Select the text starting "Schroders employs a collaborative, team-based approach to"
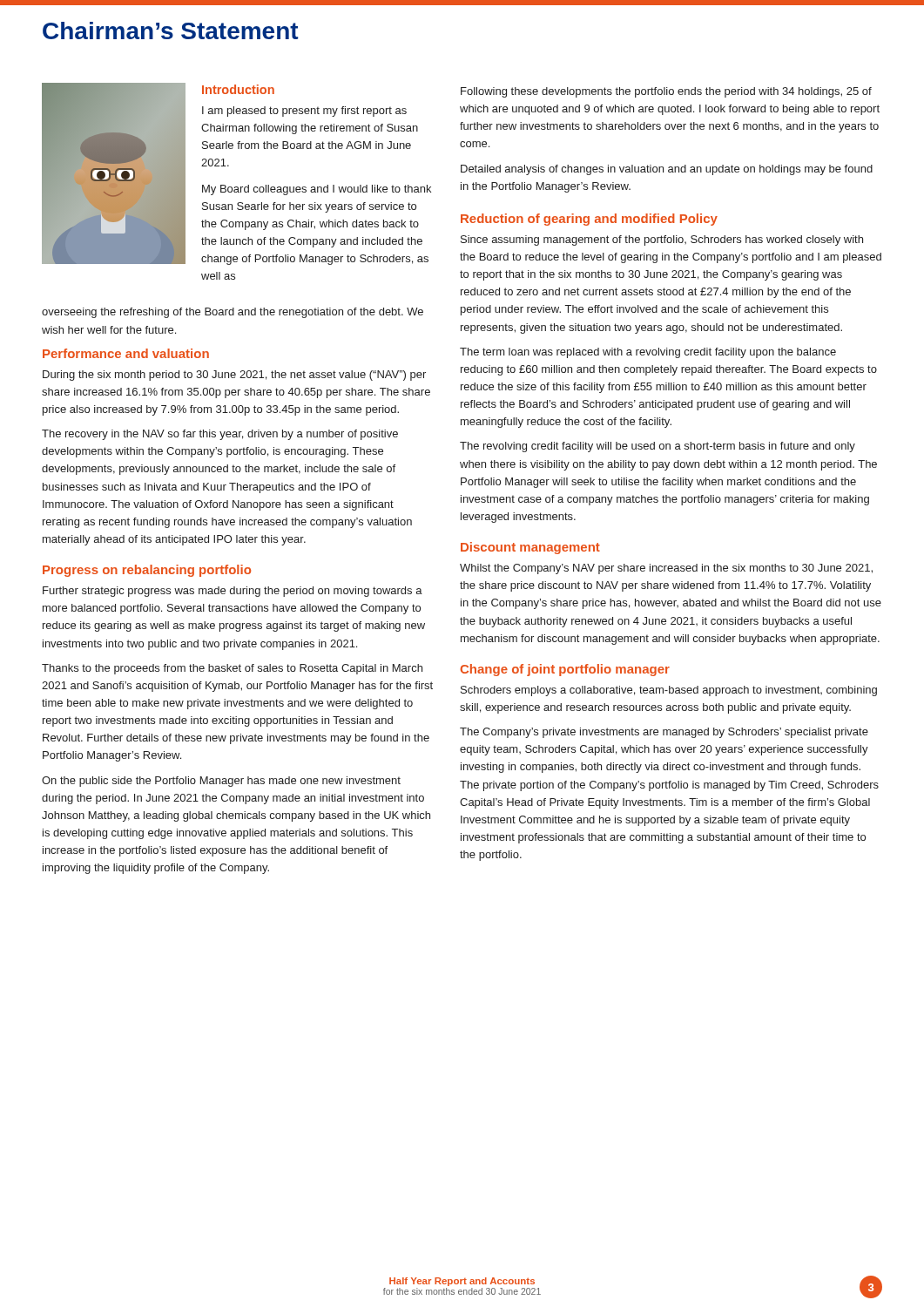The image size is (924, 1307). [671, 699]
